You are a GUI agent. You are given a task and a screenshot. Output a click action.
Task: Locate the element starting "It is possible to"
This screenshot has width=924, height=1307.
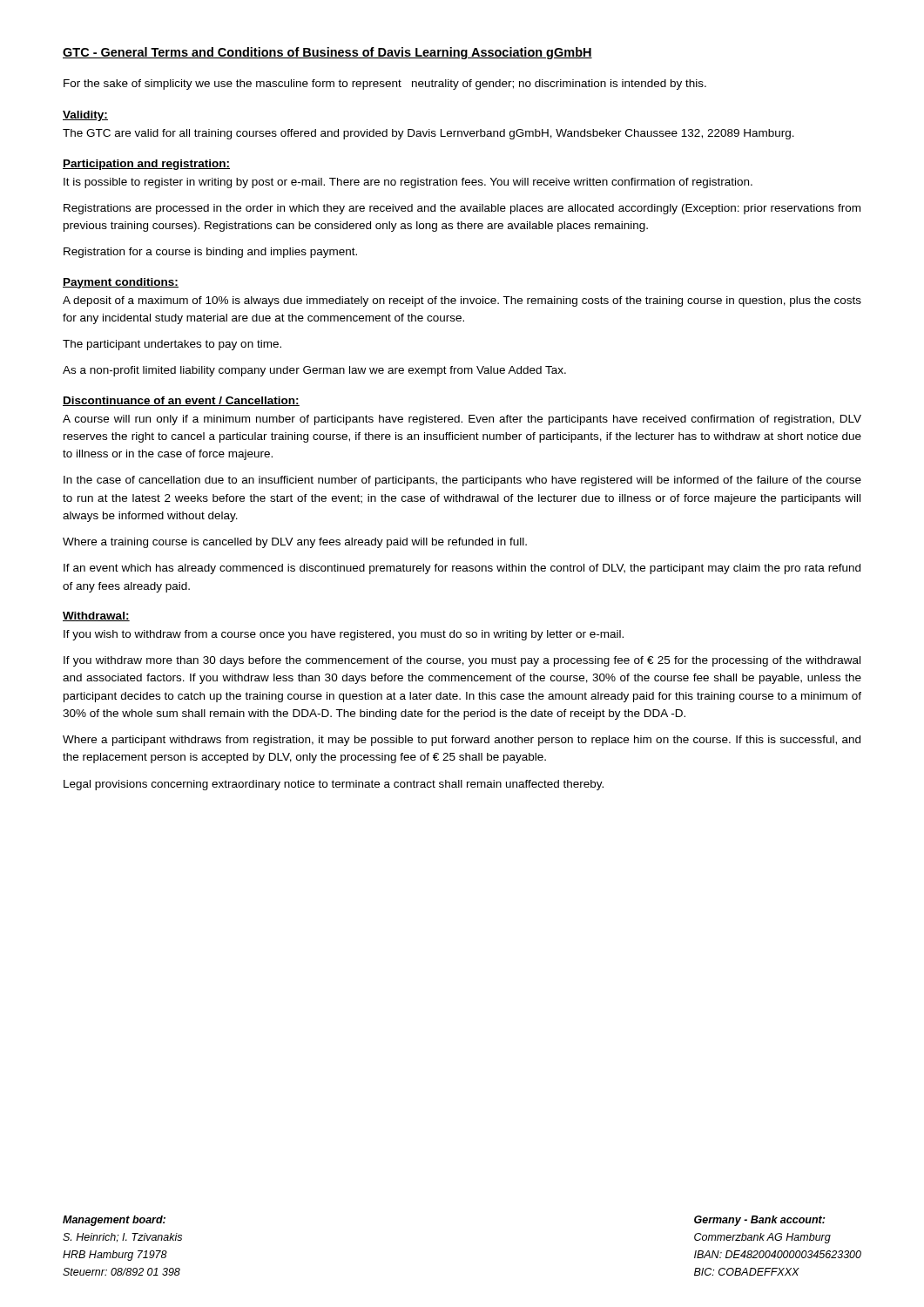(x=462, y=217)
